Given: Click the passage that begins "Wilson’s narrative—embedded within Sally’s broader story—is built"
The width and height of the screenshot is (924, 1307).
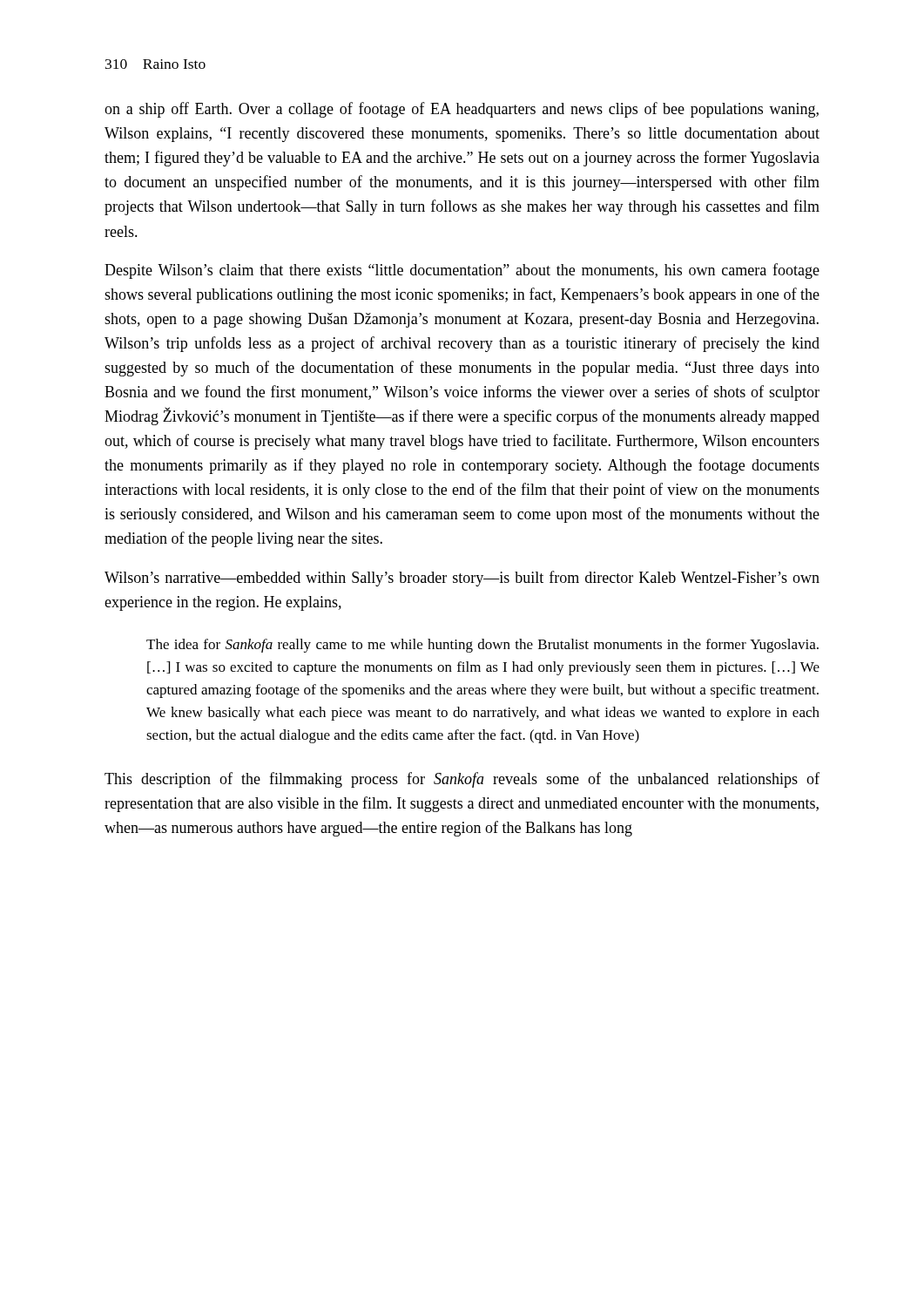Looking at the screenshot, I should 462,590.
